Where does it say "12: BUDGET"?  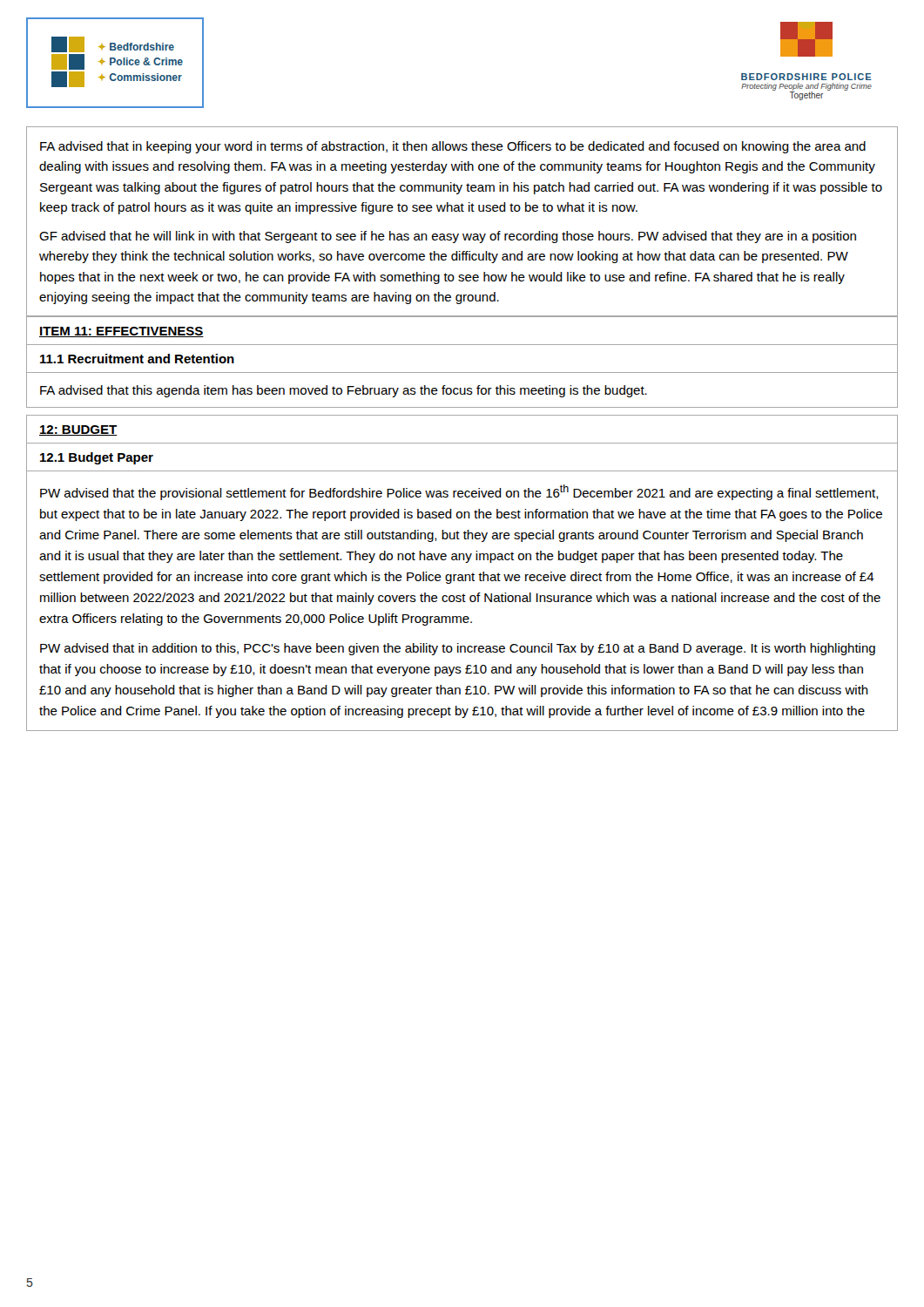point(78,429)
